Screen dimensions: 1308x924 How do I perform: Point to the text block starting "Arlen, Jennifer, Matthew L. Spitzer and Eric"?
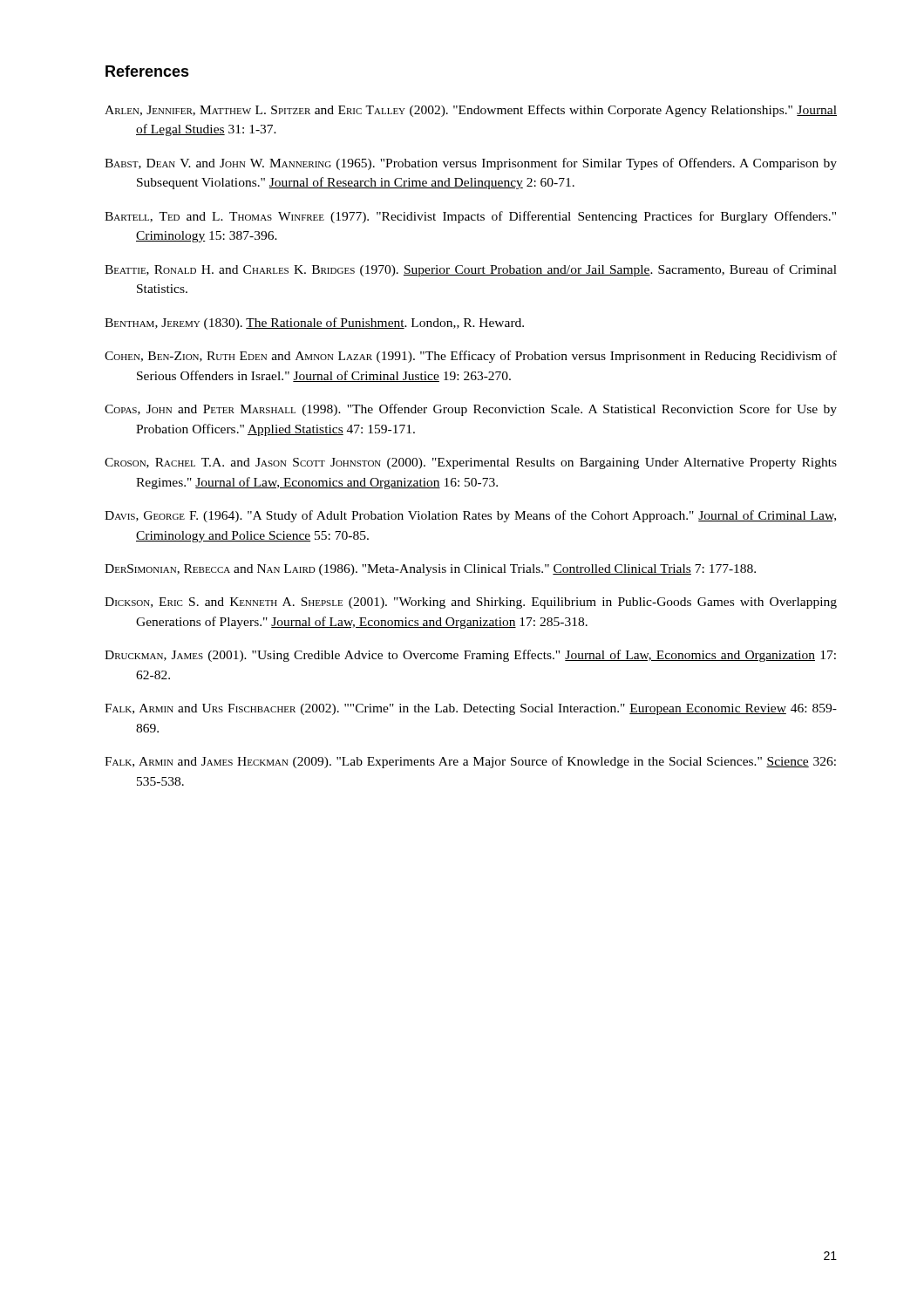coord(471,120)
